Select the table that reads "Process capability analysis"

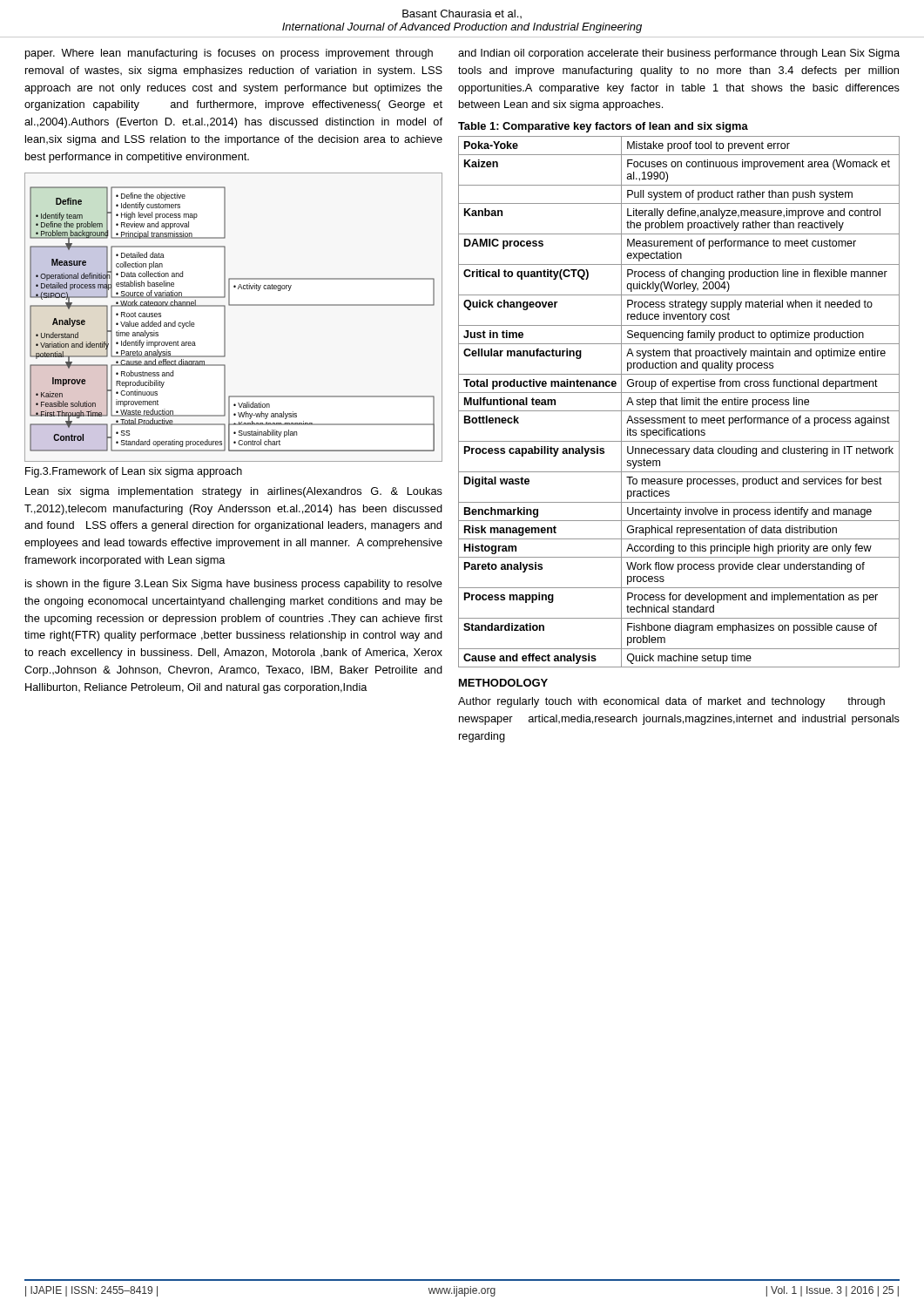point(679,402)
